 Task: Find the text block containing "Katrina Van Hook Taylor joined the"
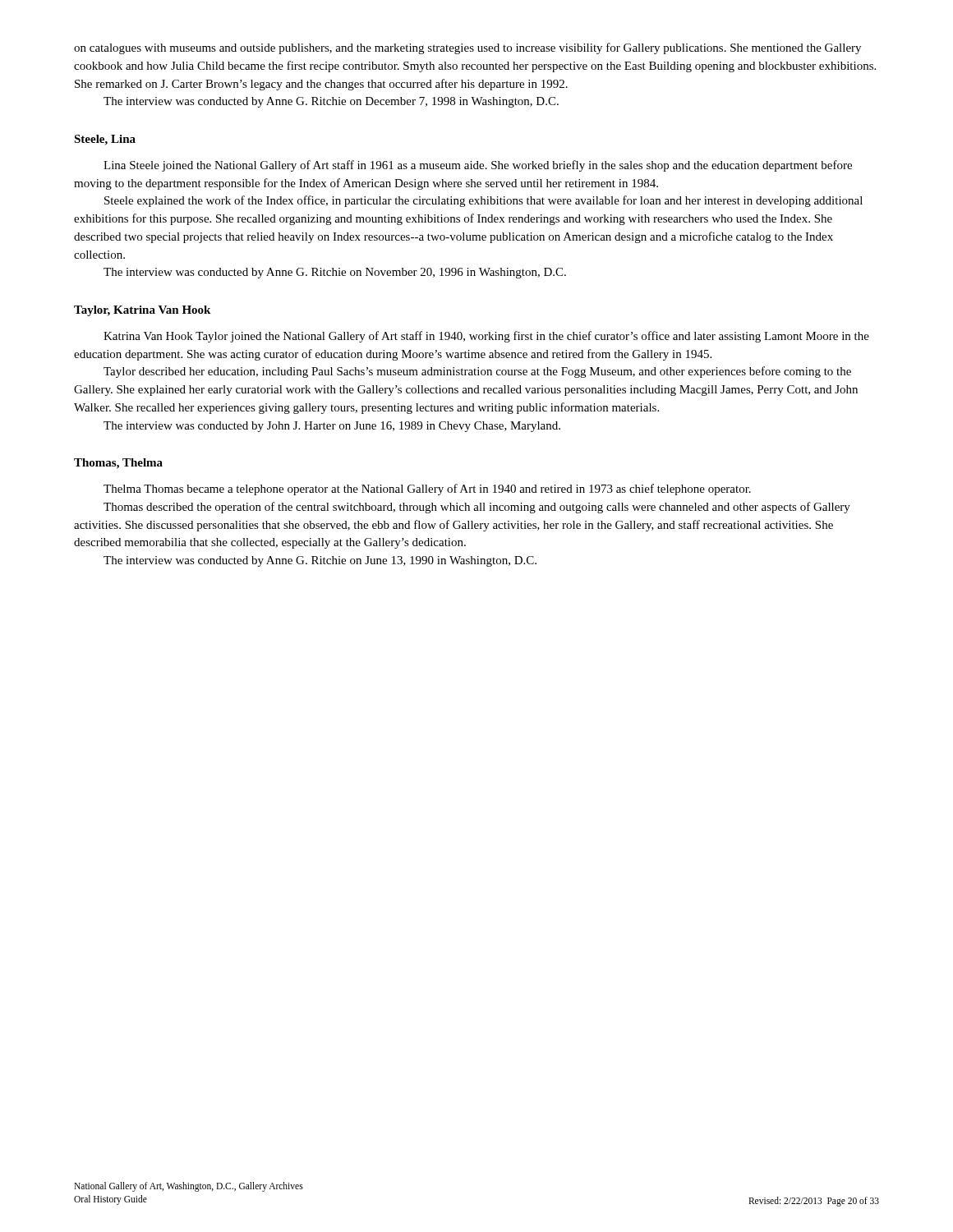coord(476,381)
